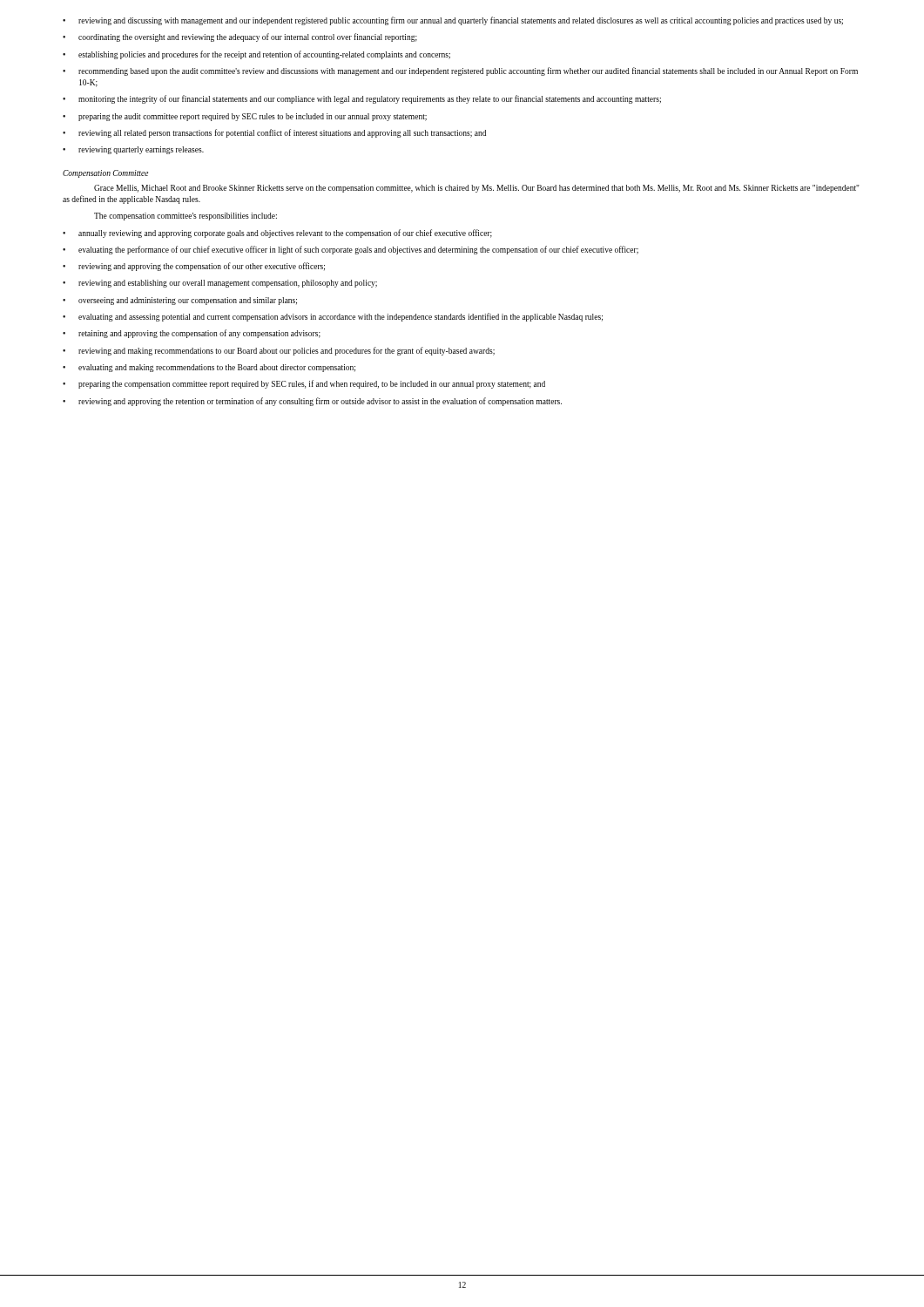Screen dimensions: 1307x924
Task: Locate the region starting "• overseeing and administering our compensation and"
Action: coord(180,301)
